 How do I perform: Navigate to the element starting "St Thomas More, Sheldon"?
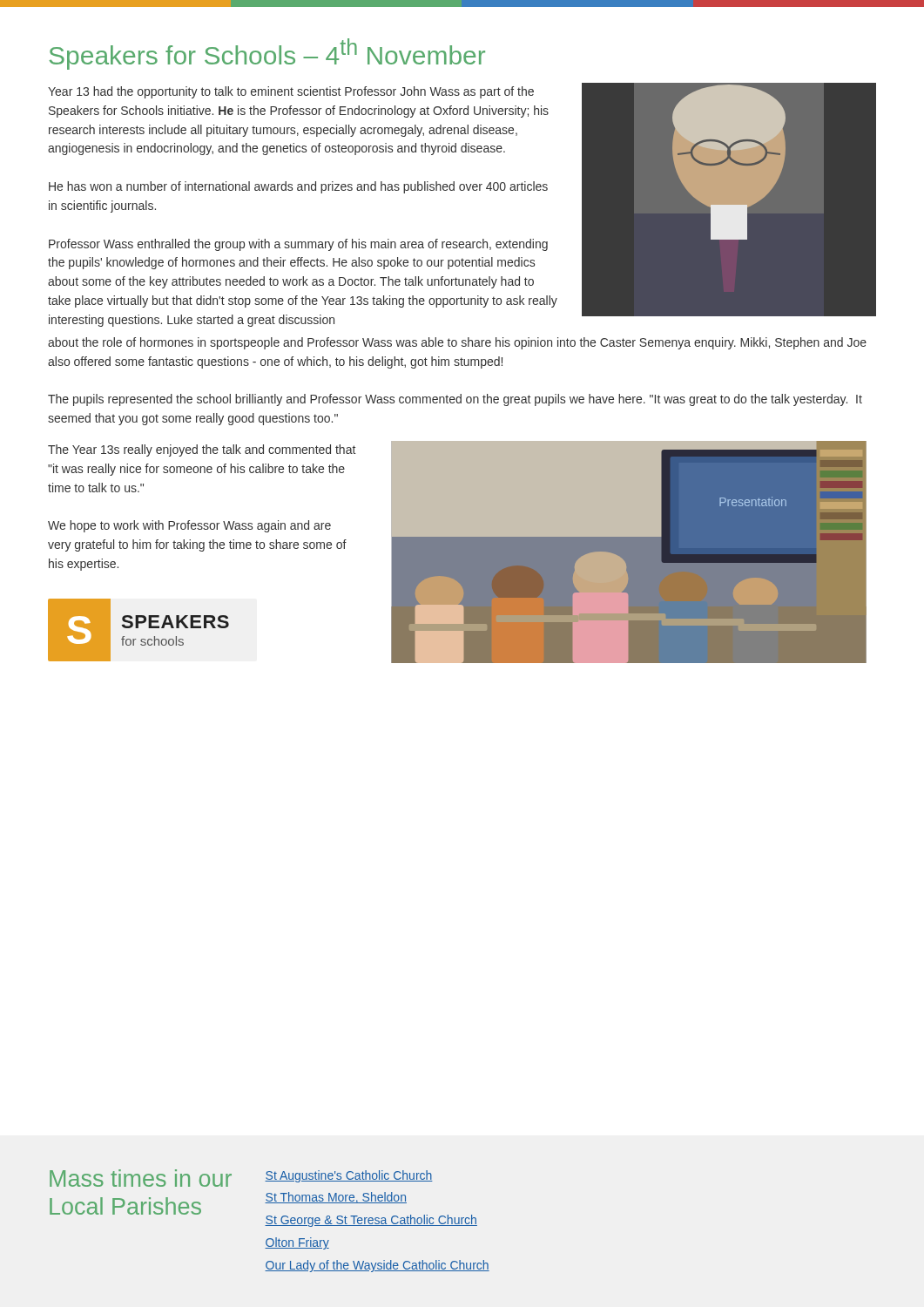336,1198
